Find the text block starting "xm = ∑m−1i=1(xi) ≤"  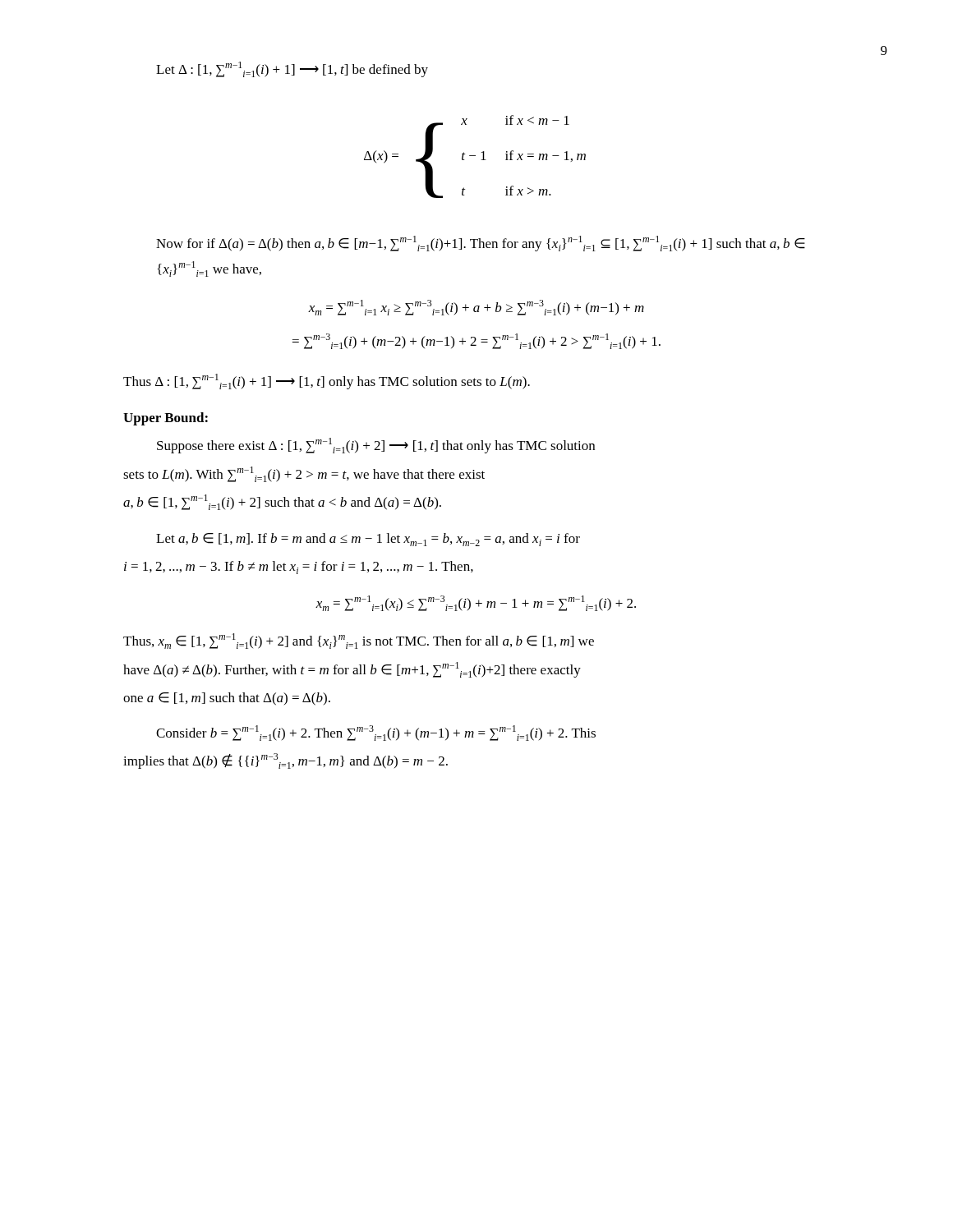tap(476, 603)
